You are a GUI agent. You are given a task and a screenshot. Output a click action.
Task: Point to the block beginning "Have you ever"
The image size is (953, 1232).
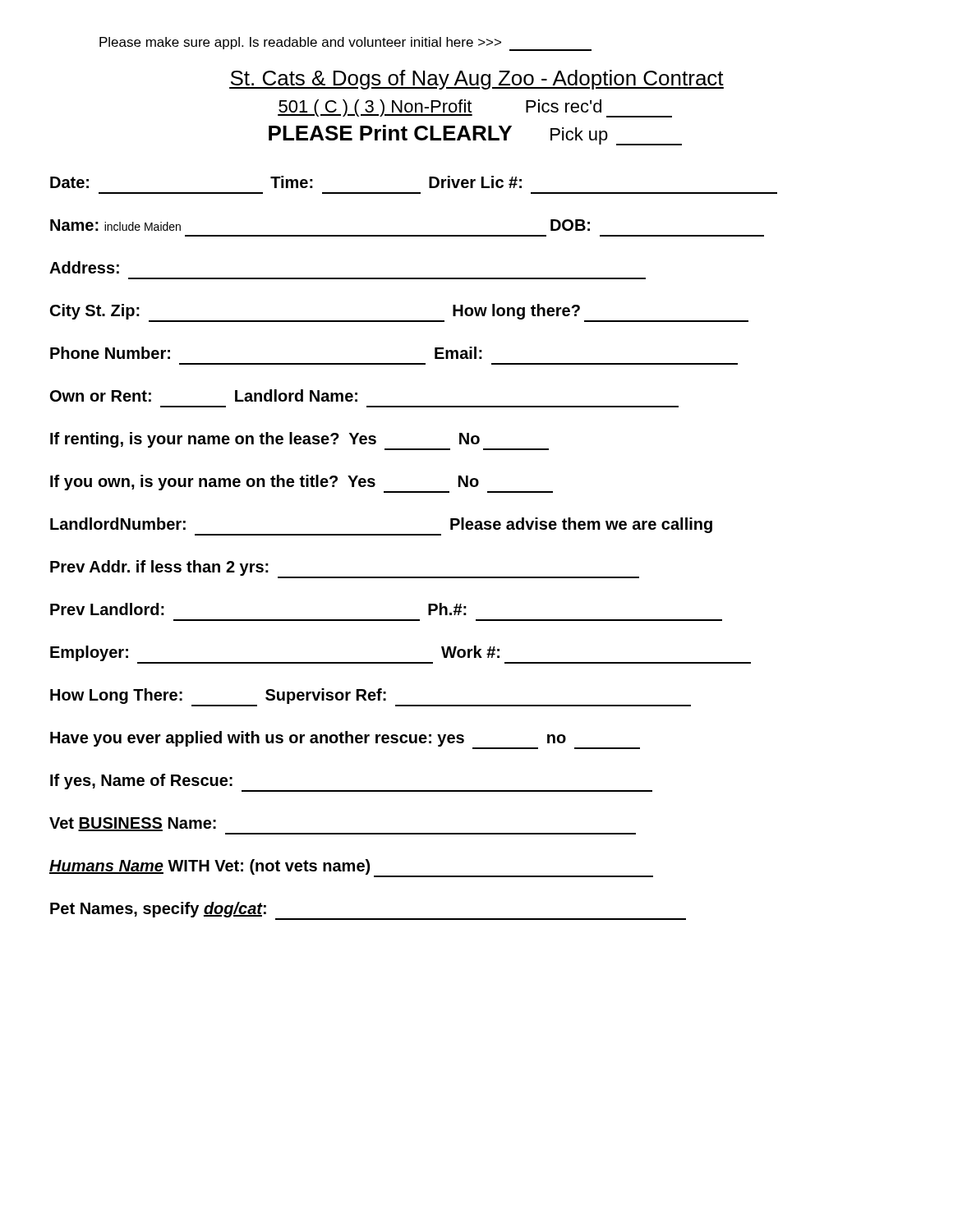coord(345,737)
